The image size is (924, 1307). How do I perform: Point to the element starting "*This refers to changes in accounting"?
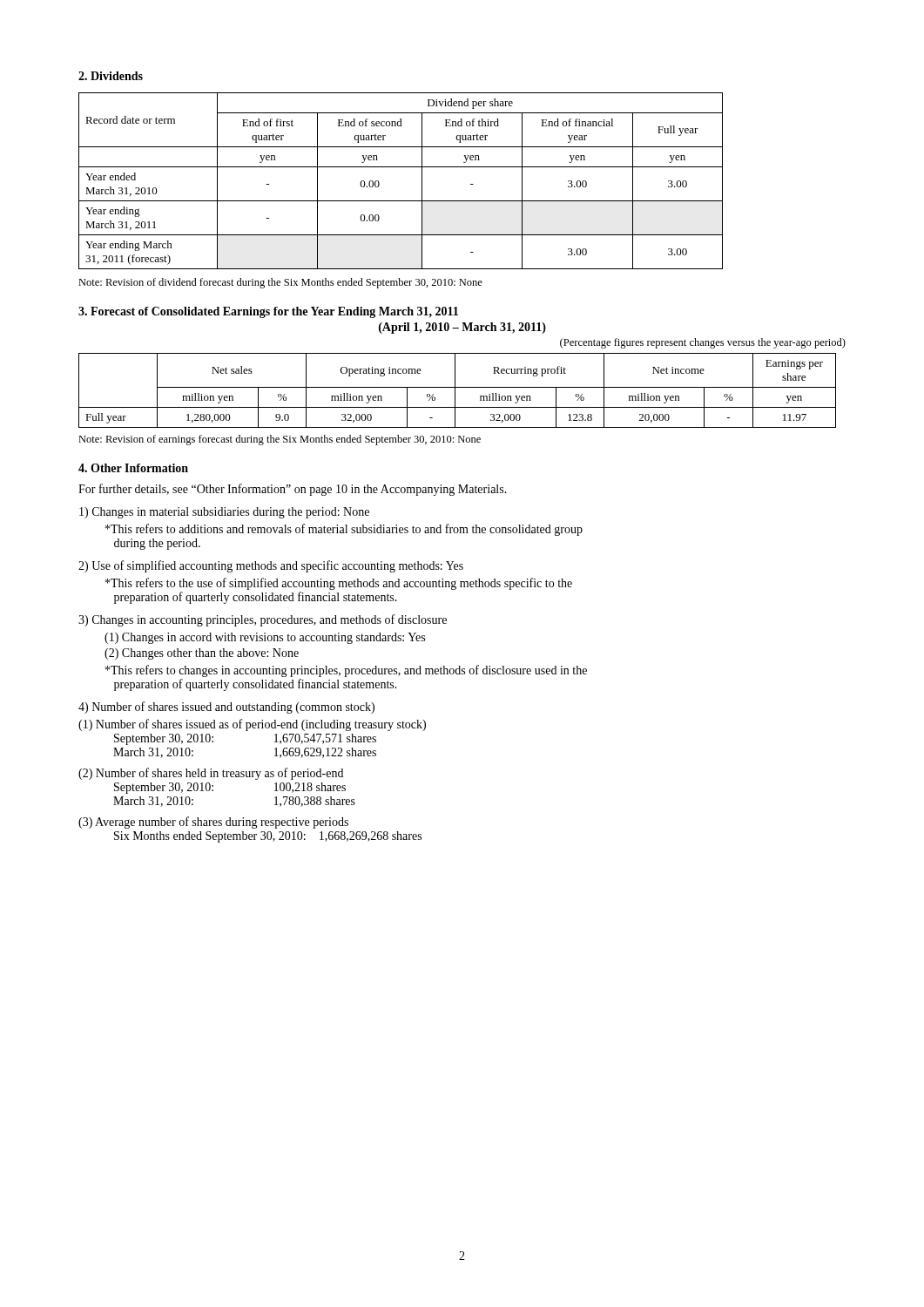point(346,677)
